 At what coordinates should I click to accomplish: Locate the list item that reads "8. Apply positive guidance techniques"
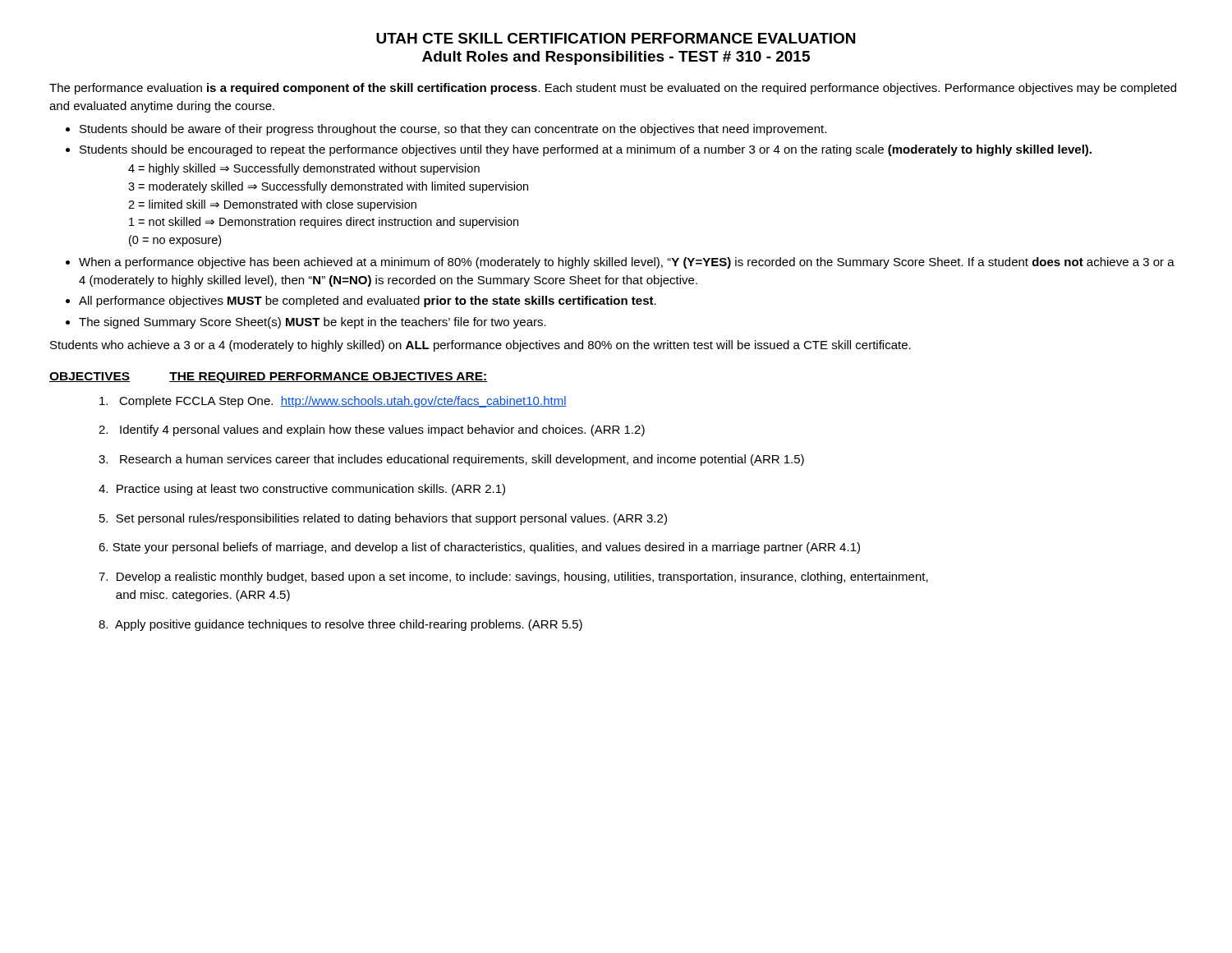(341, 624)
